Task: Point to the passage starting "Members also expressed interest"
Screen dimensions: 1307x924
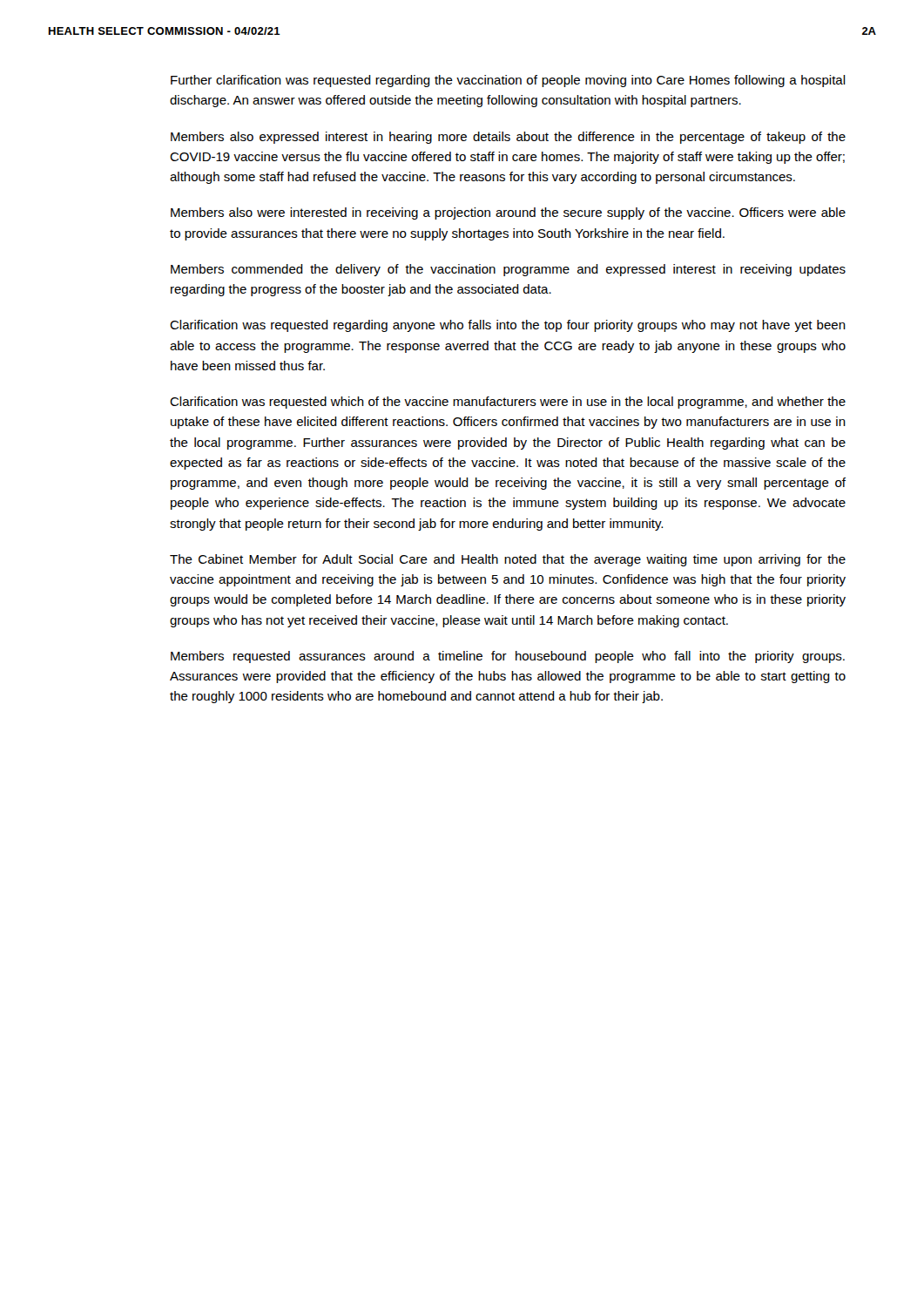Action: pyautogui.click(x=508, y=156)
